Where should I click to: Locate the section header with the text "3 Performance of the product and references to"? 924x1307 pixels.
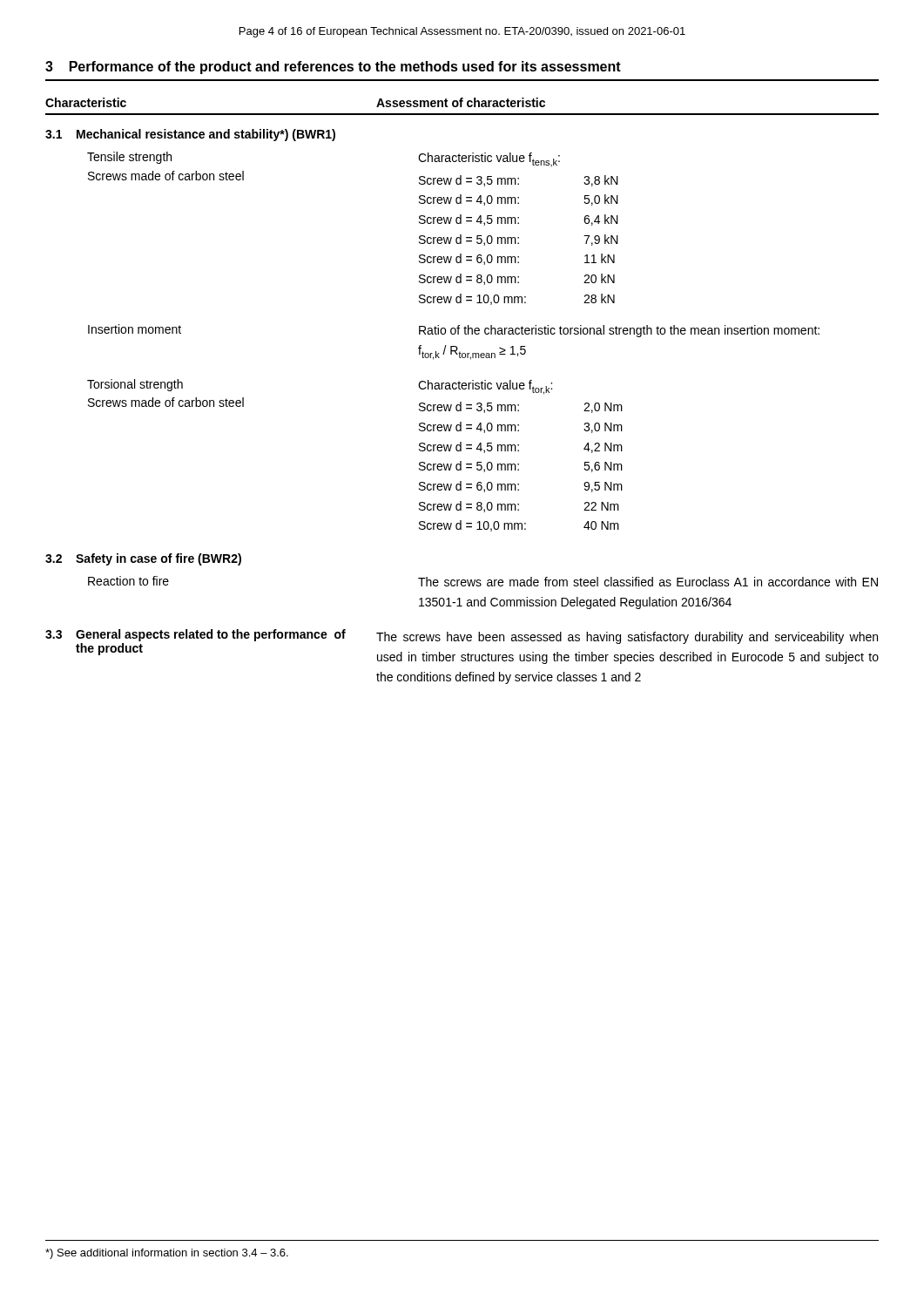333,67
